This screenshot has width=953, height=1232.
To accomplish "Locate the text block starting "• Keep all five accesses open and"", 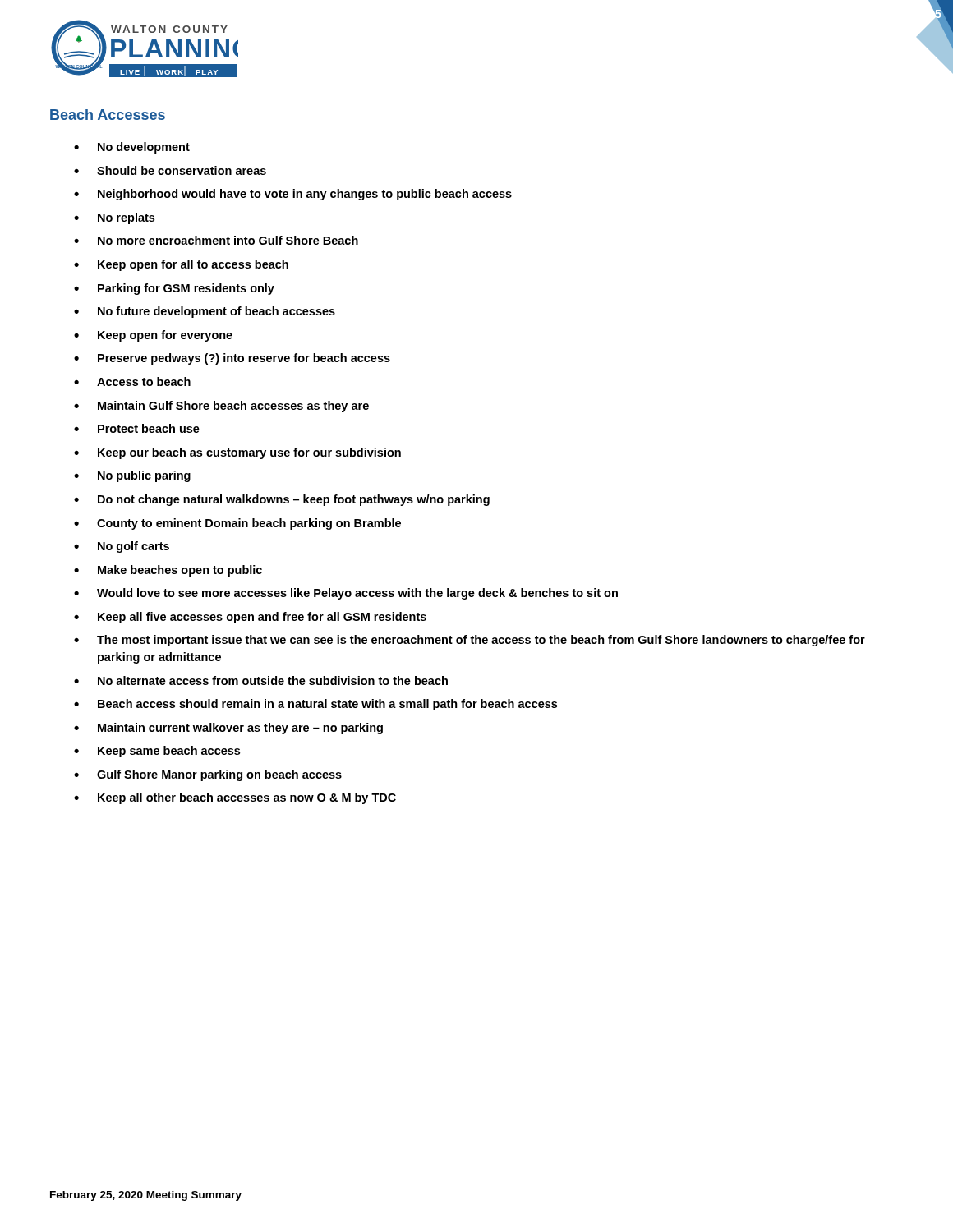I will coord(250,618).
